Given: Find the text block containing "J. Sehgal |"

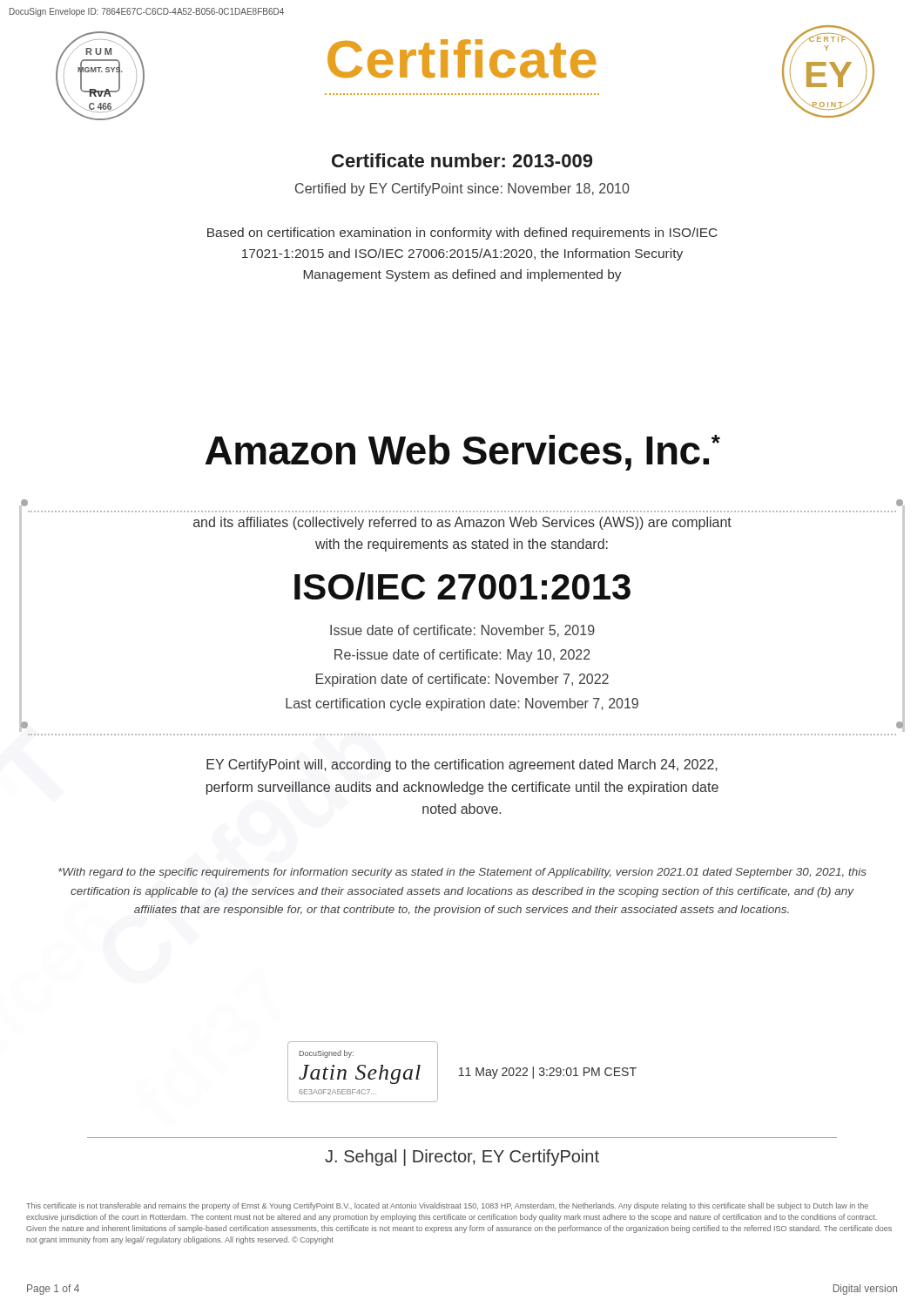Looking at the screenshot, I should click(x=462, y=1156).
